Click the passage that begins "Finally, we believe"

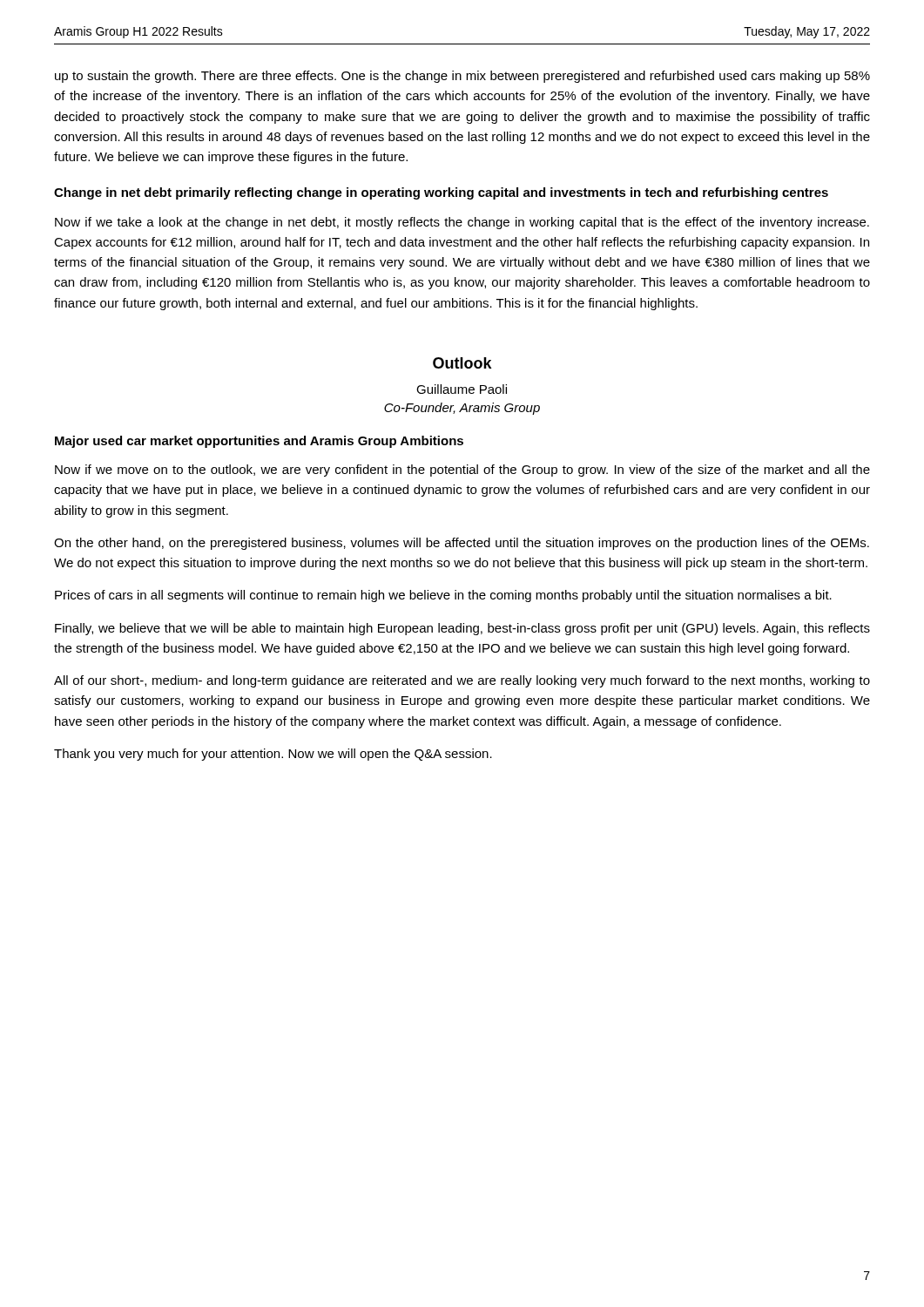pos(462,637)
